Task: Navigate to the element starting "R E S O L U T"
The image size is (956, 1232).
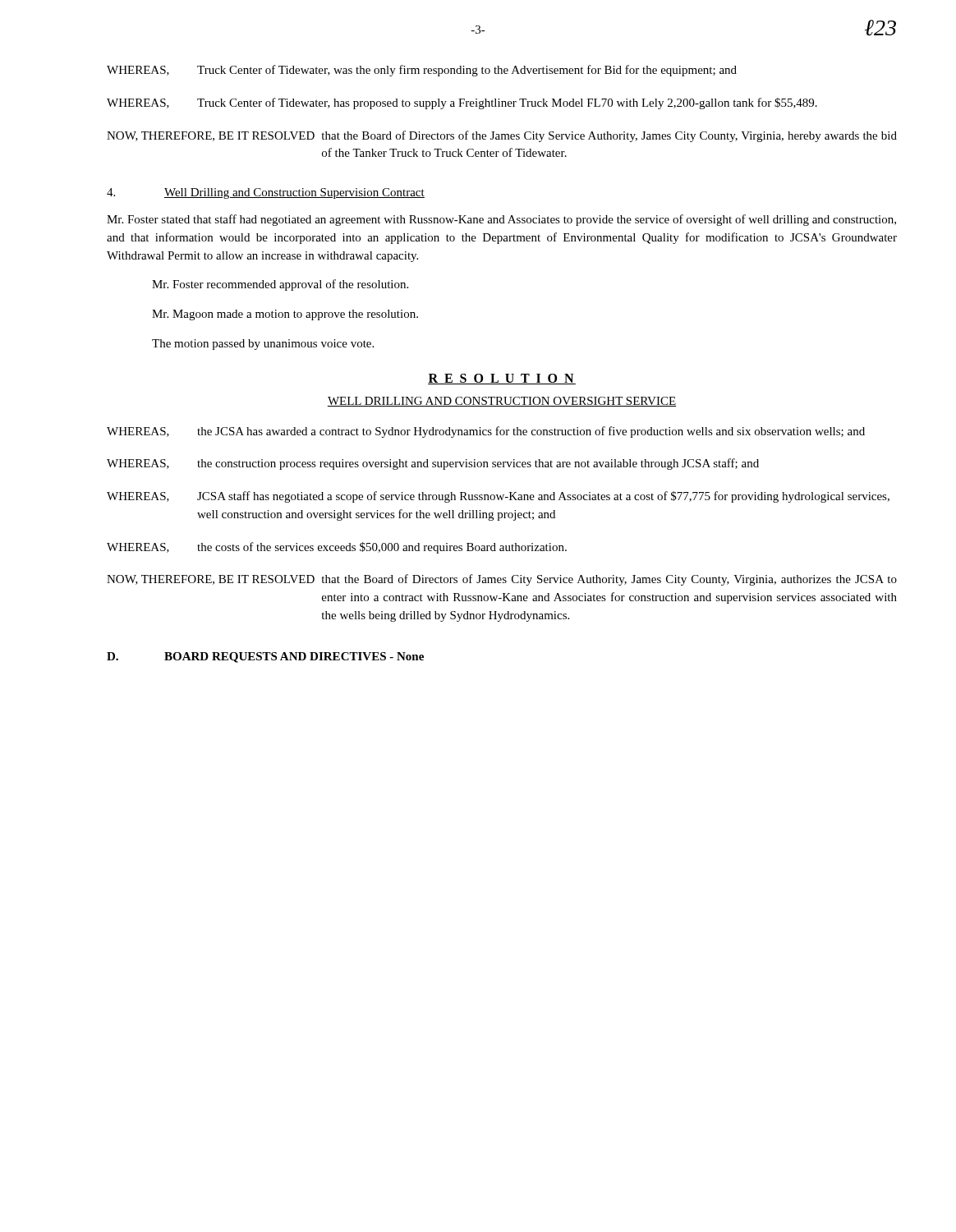Action: point(502,378)
